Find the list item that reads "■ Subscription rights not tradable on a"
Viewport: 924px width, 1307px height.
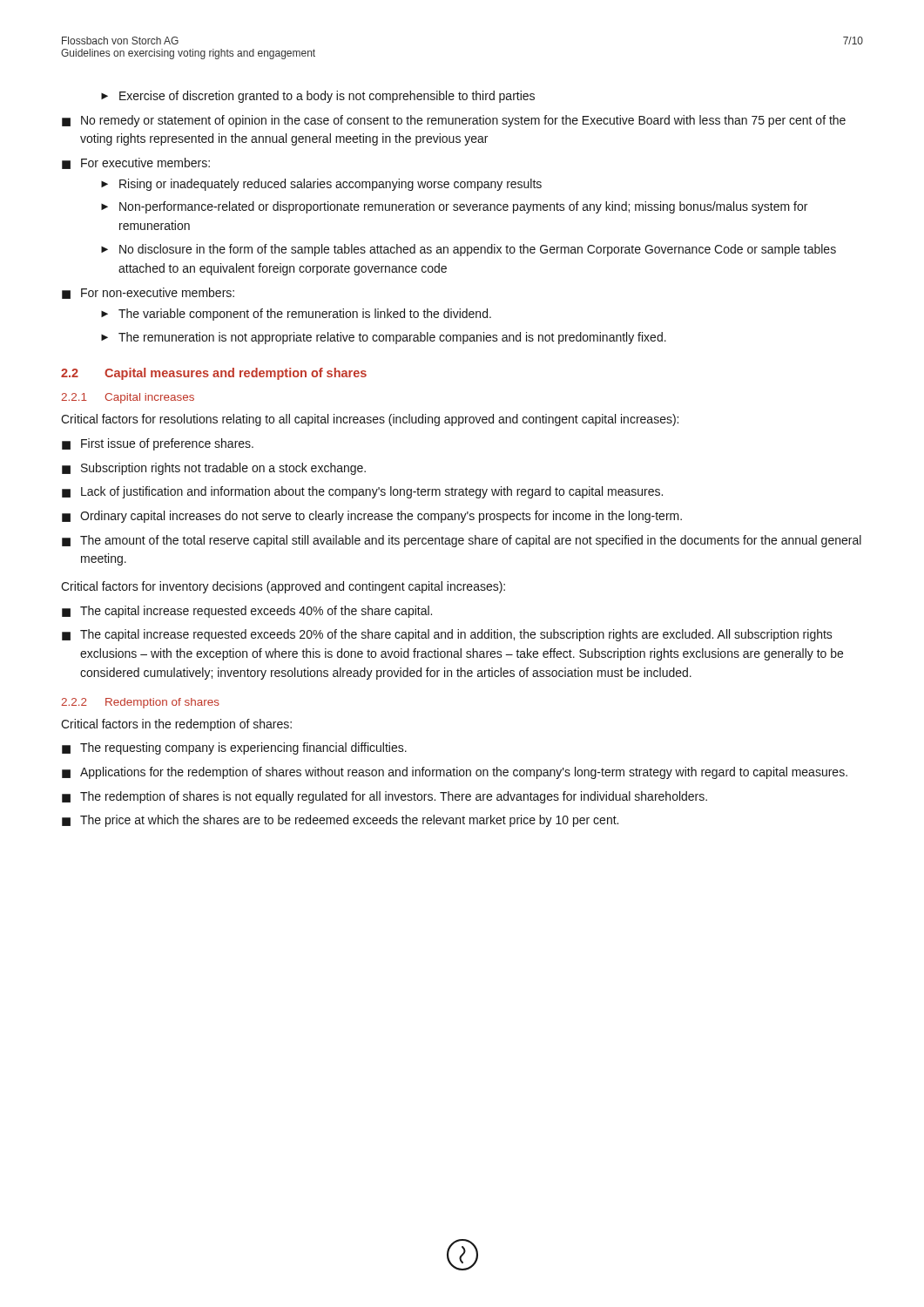(x=214, y=468)
